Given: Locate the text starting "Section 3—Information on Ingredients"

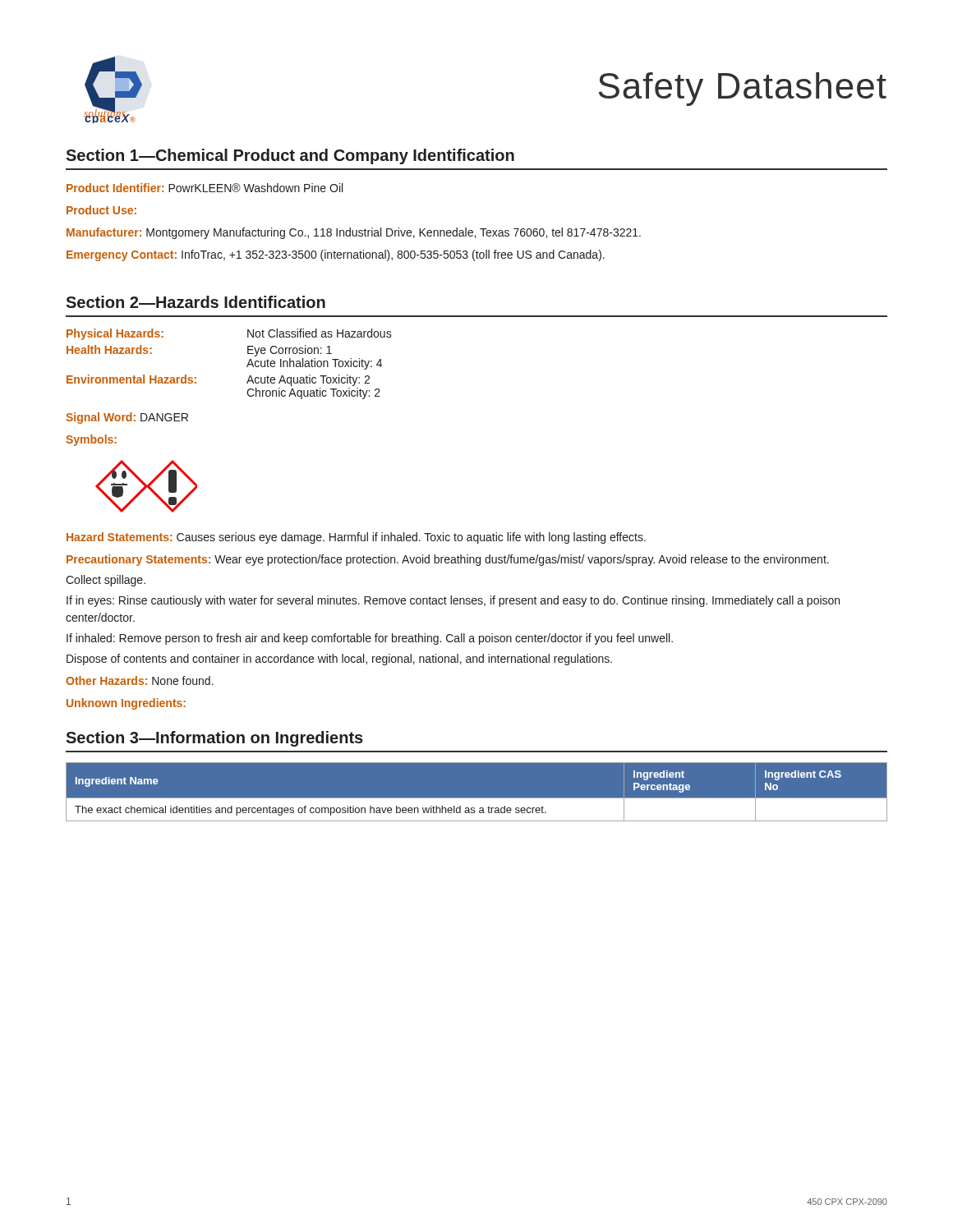Looking at the screenshot, I should click(x=215, y=738).
